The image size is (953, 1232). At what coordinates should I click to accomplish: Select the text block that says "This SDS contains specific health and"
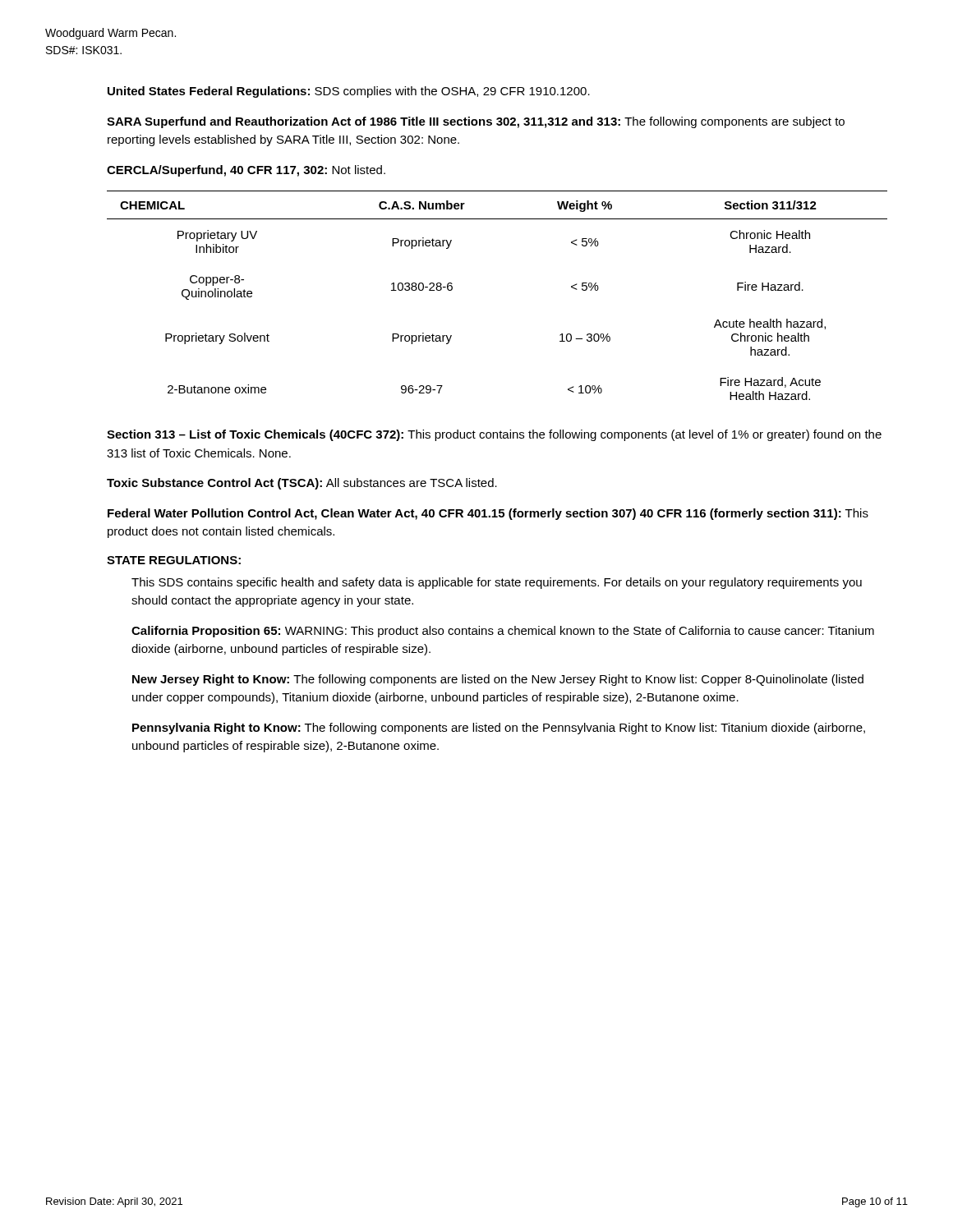[x=497, y=591]
